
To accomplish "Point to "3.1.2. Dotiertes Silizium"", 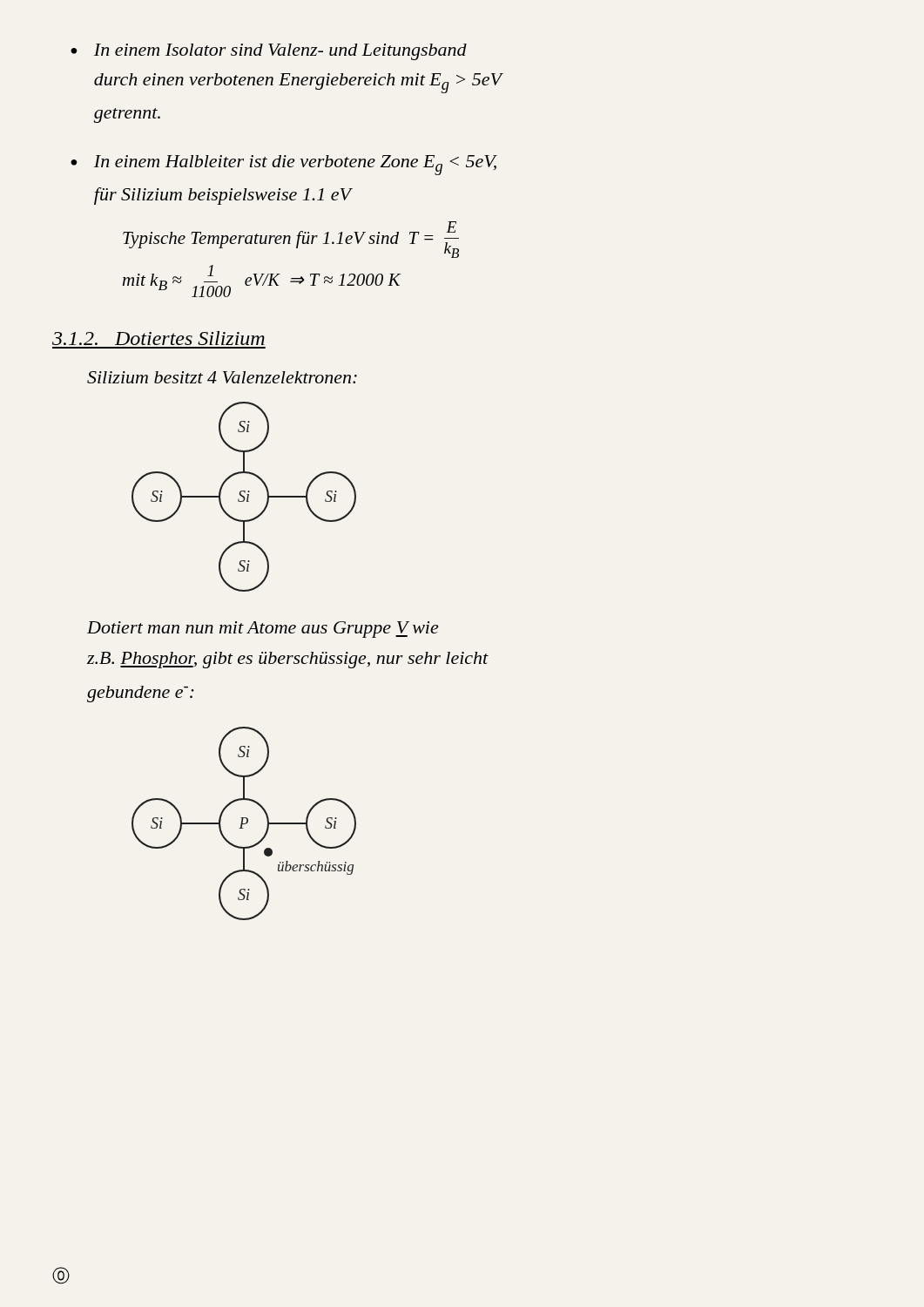I will 159,338.
